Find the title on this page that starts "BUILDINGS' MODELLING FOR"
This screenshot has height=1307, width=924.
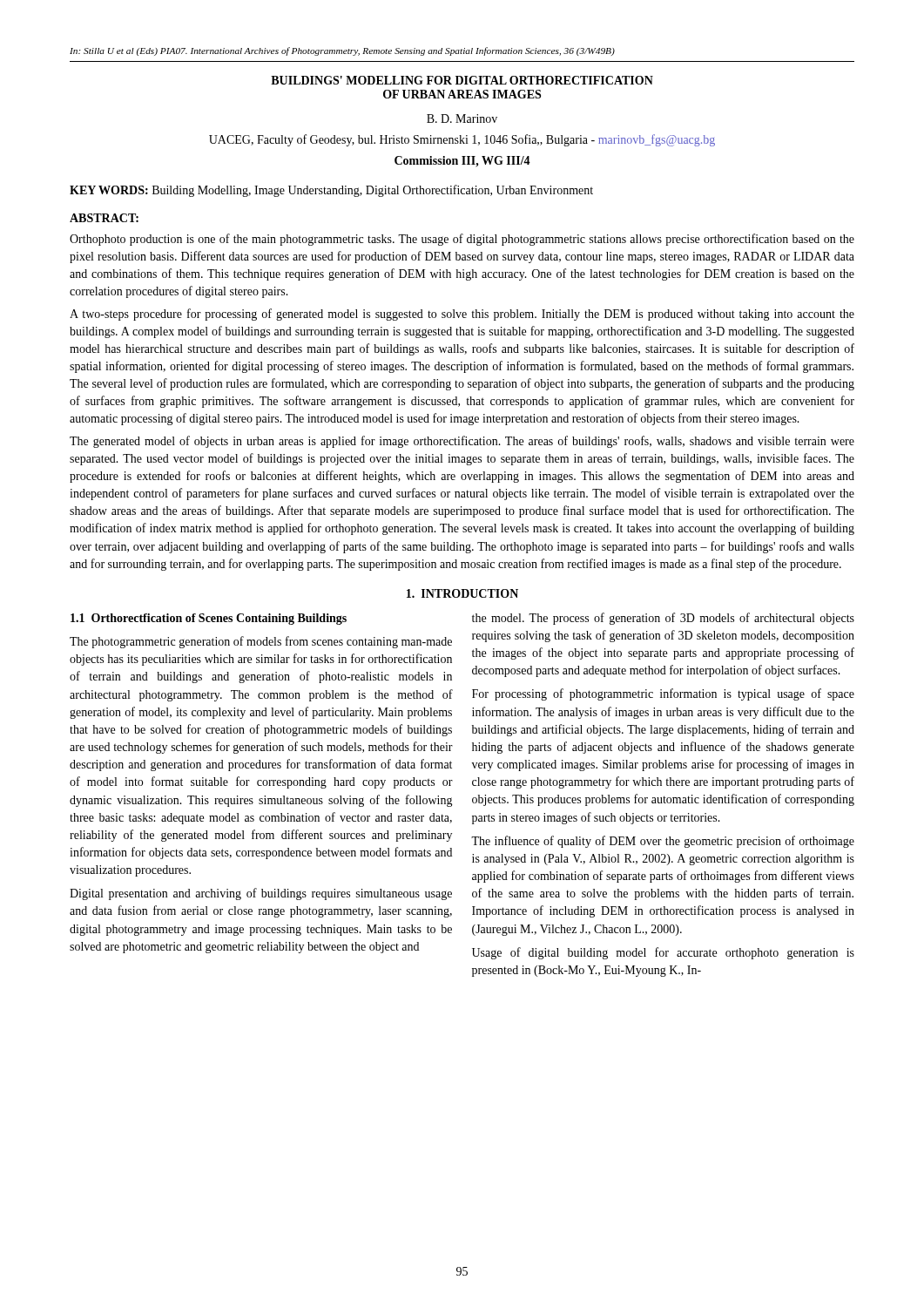pyautogui.click(x=462, y=88)
